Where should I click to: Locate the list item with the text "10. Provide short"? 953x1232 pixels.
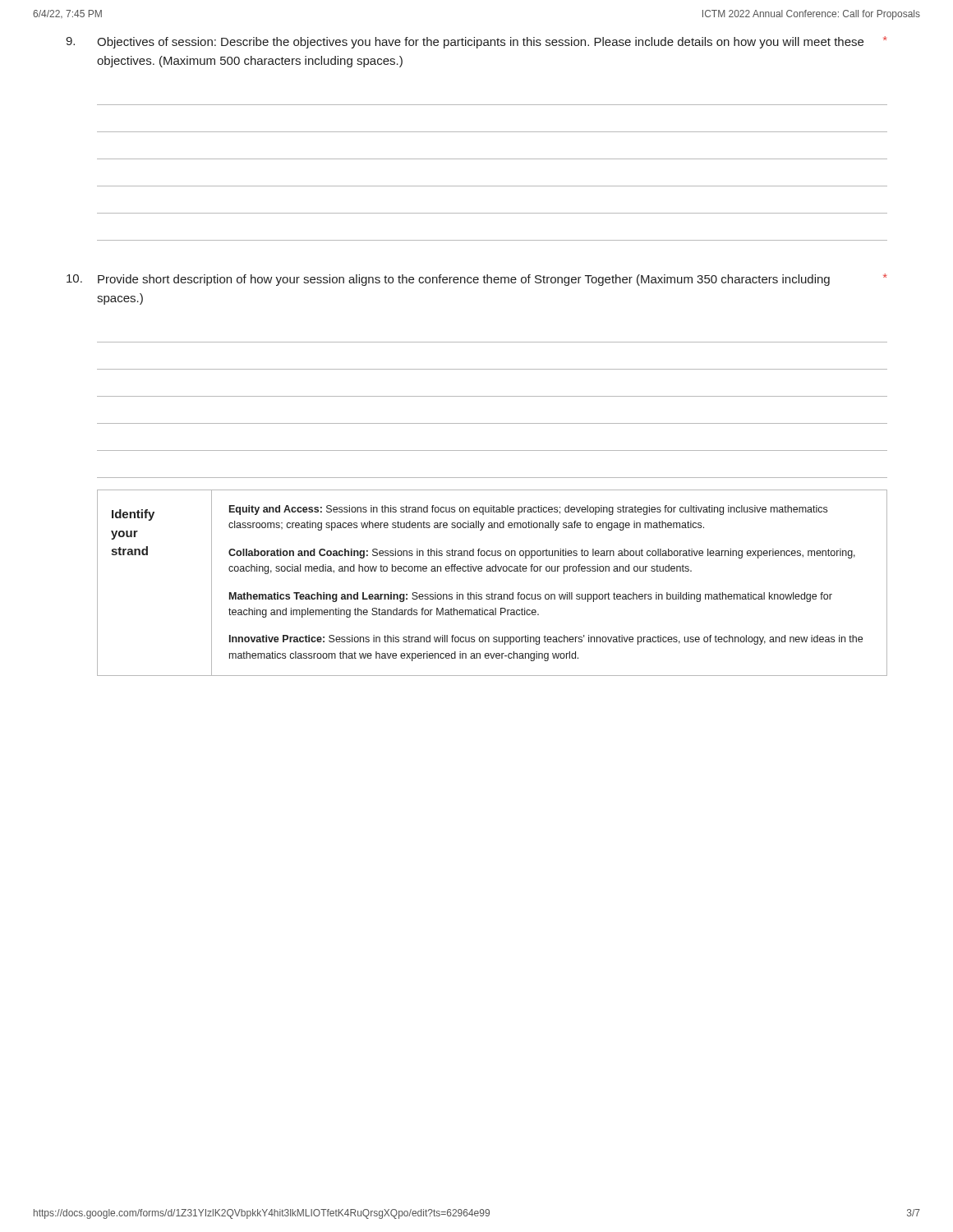click(476, 473)
